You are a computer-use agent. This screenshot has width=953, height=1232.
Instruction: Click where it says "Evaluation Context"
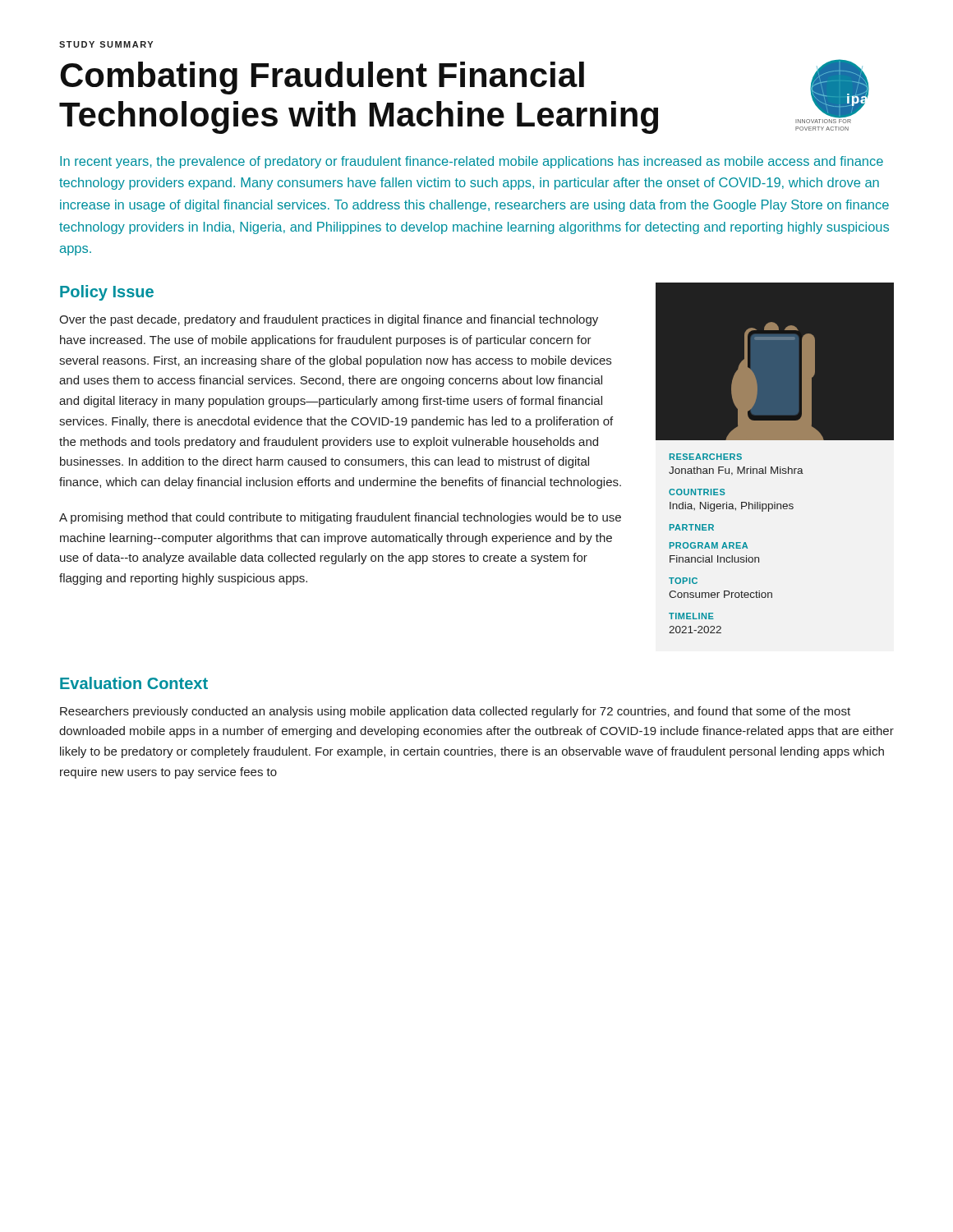tap(134, 683)
